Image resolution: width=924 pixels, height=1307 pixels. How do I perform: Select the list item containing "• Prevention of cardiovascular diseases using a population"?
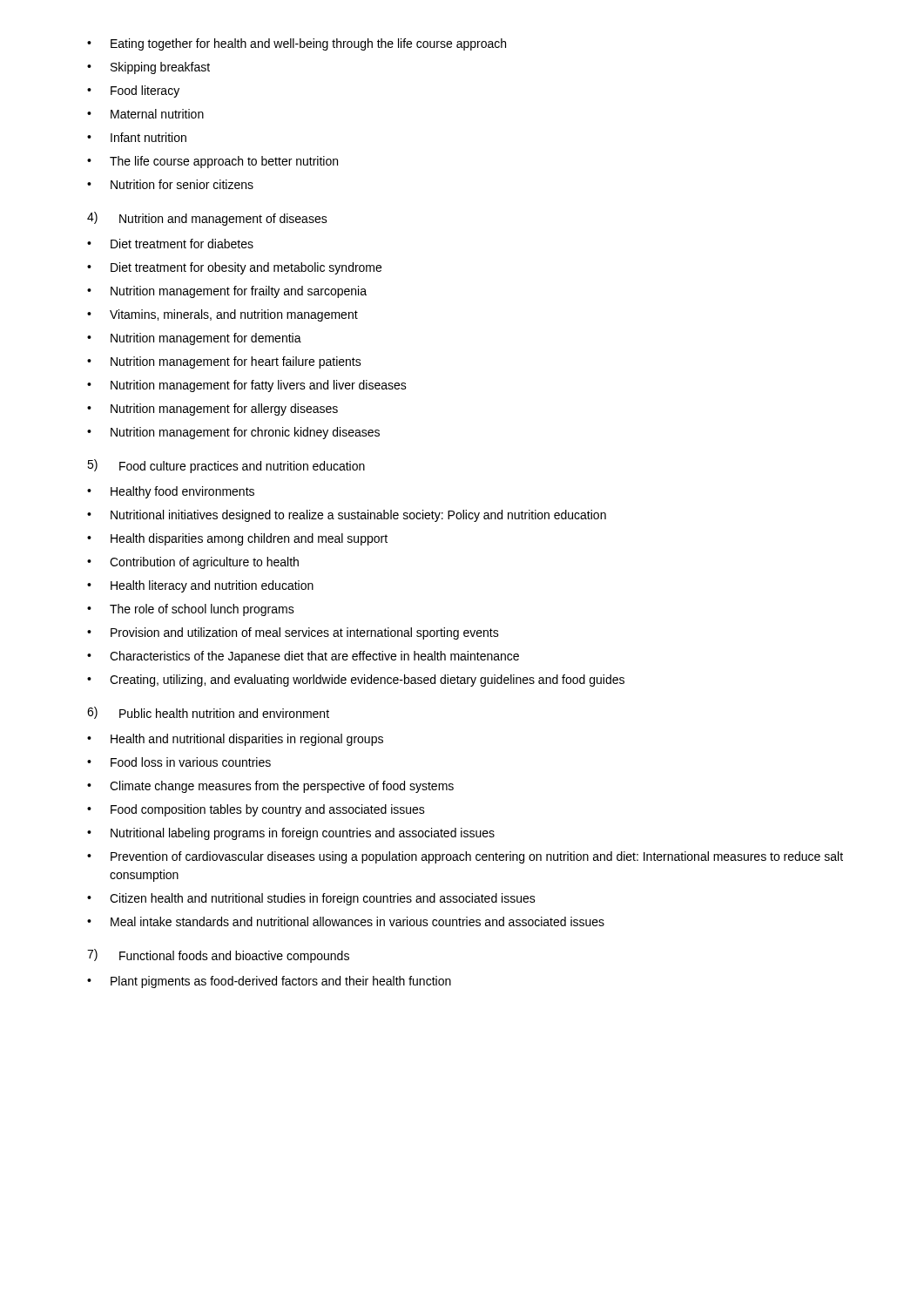[x=471, y=866]
